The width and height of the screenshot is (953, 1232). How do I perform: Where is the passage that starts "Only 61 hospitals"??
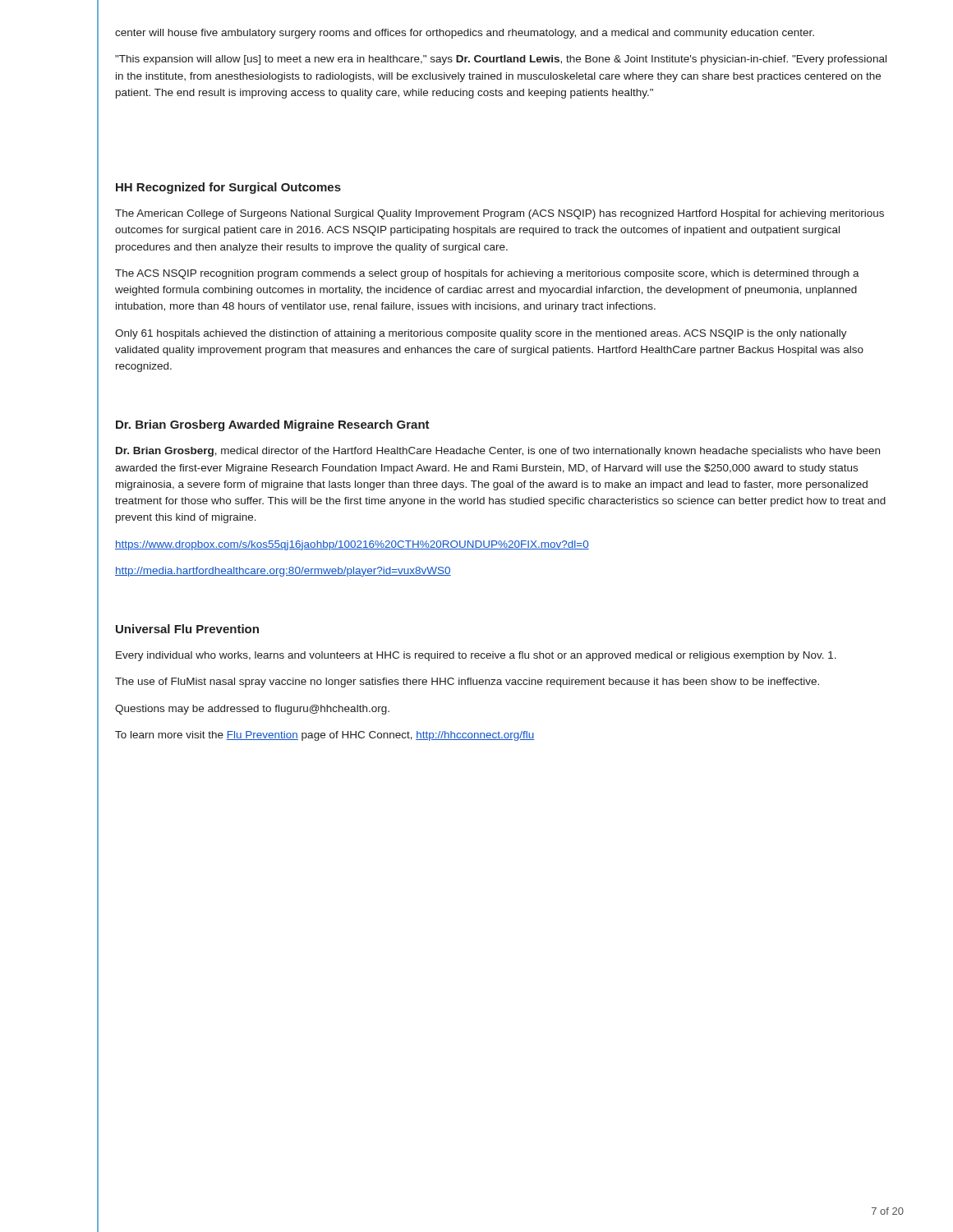coord(489,349)
